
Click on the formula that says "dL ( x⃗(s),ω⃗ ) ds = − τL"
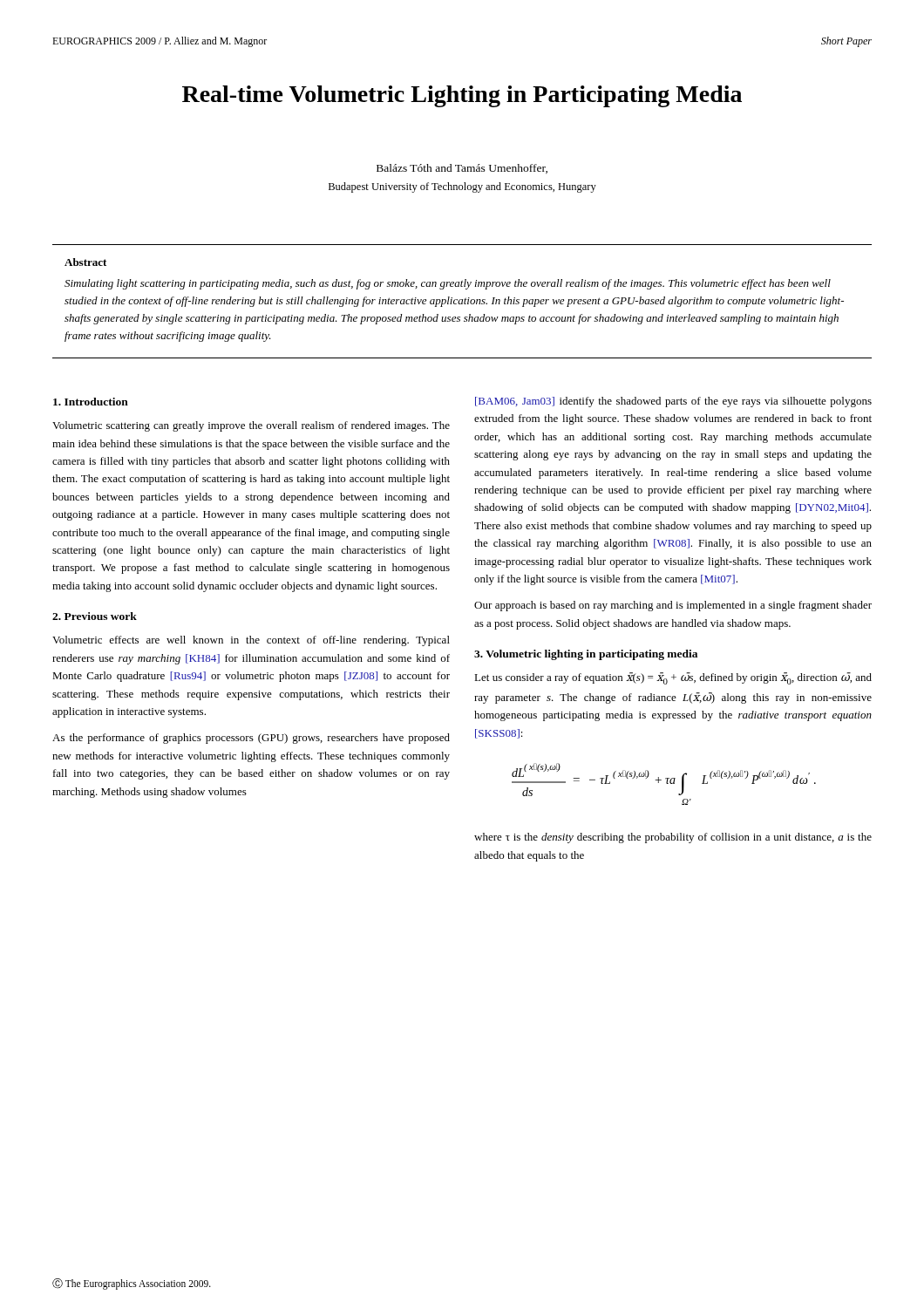[673, 785]
